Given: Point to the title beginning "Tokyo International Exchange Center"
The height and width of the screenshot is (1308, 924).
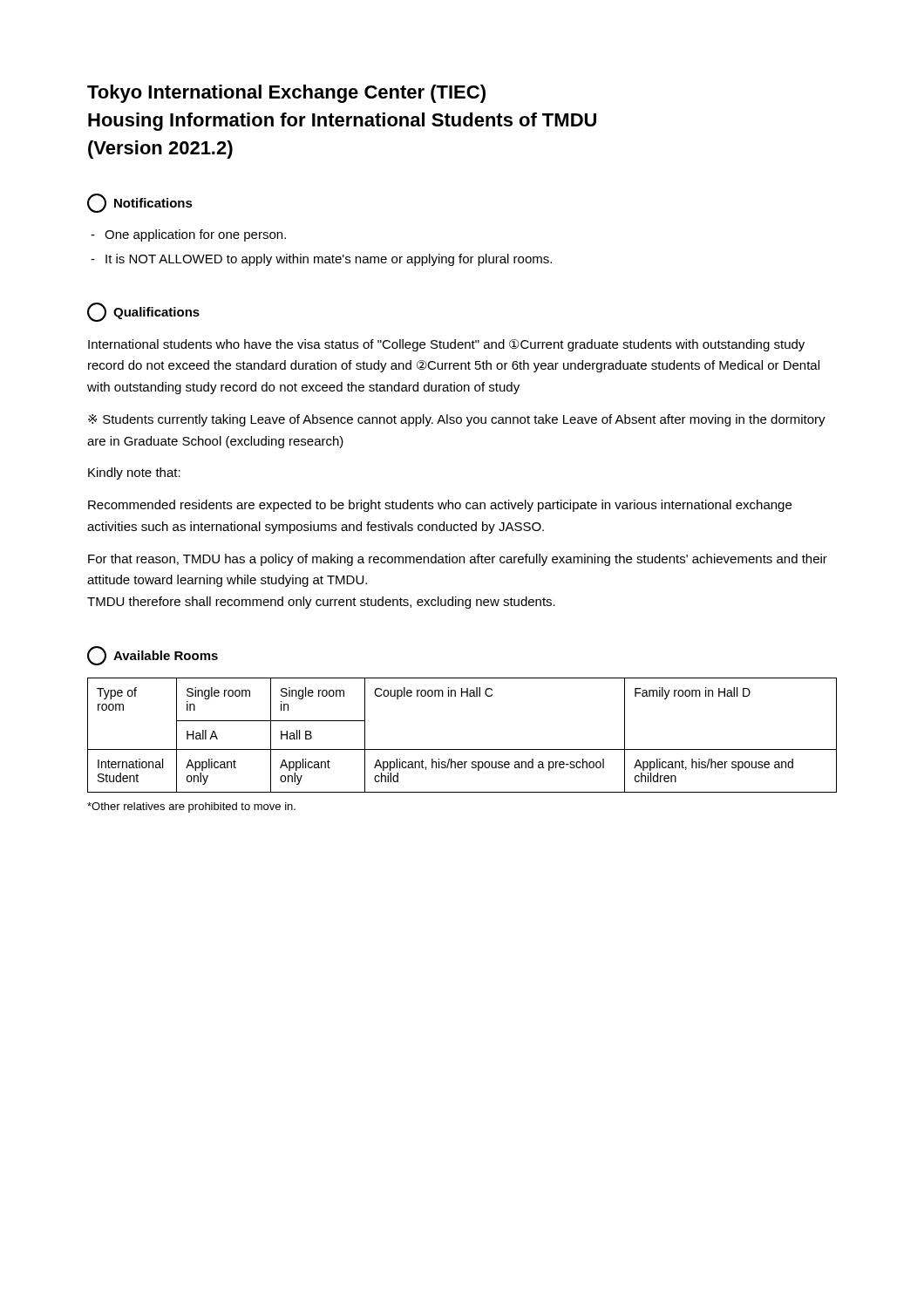Looking at the screenshot, I should coord(342,120).
